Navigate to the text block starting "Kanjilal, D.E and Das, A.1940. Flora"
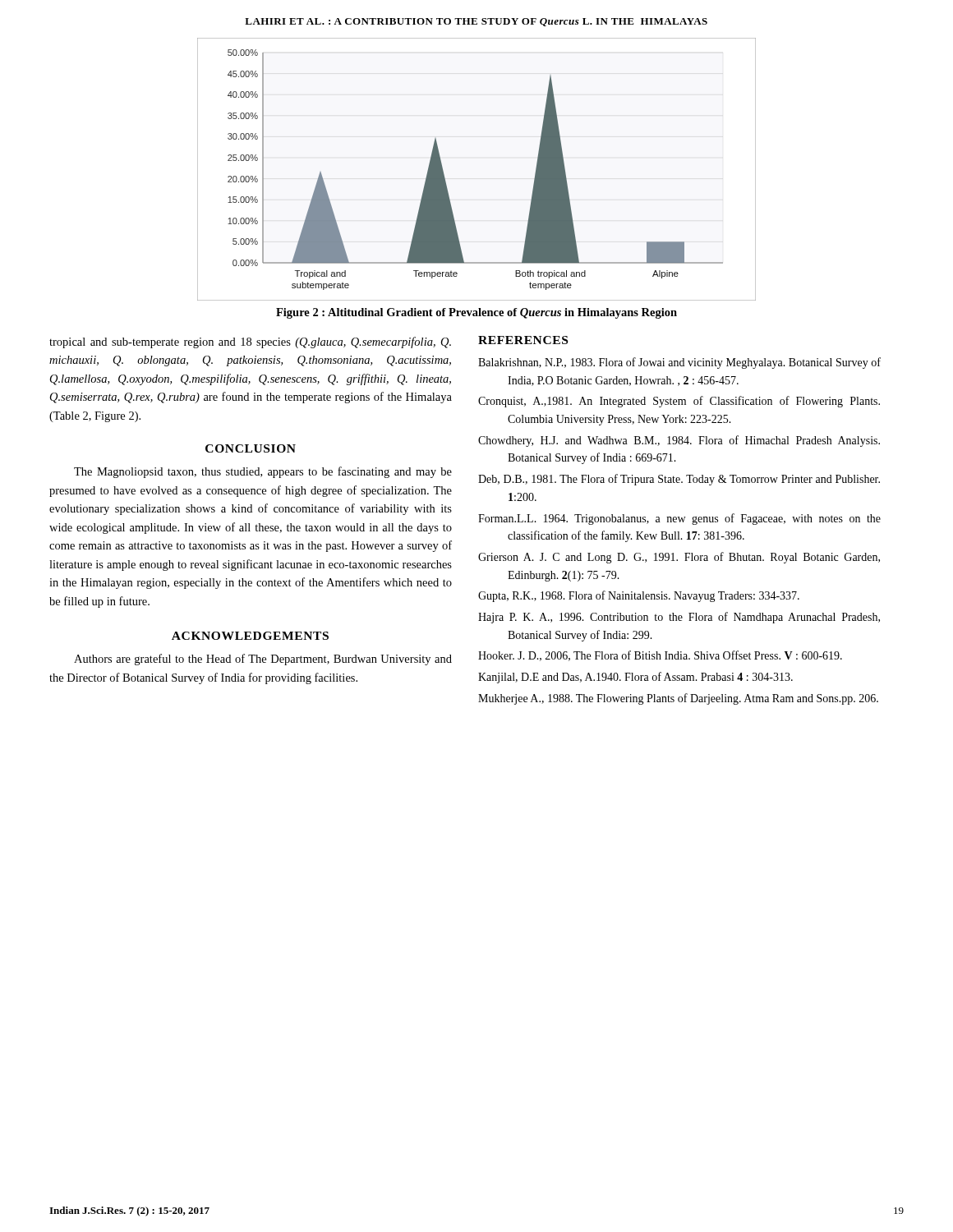 click(636, 677)
